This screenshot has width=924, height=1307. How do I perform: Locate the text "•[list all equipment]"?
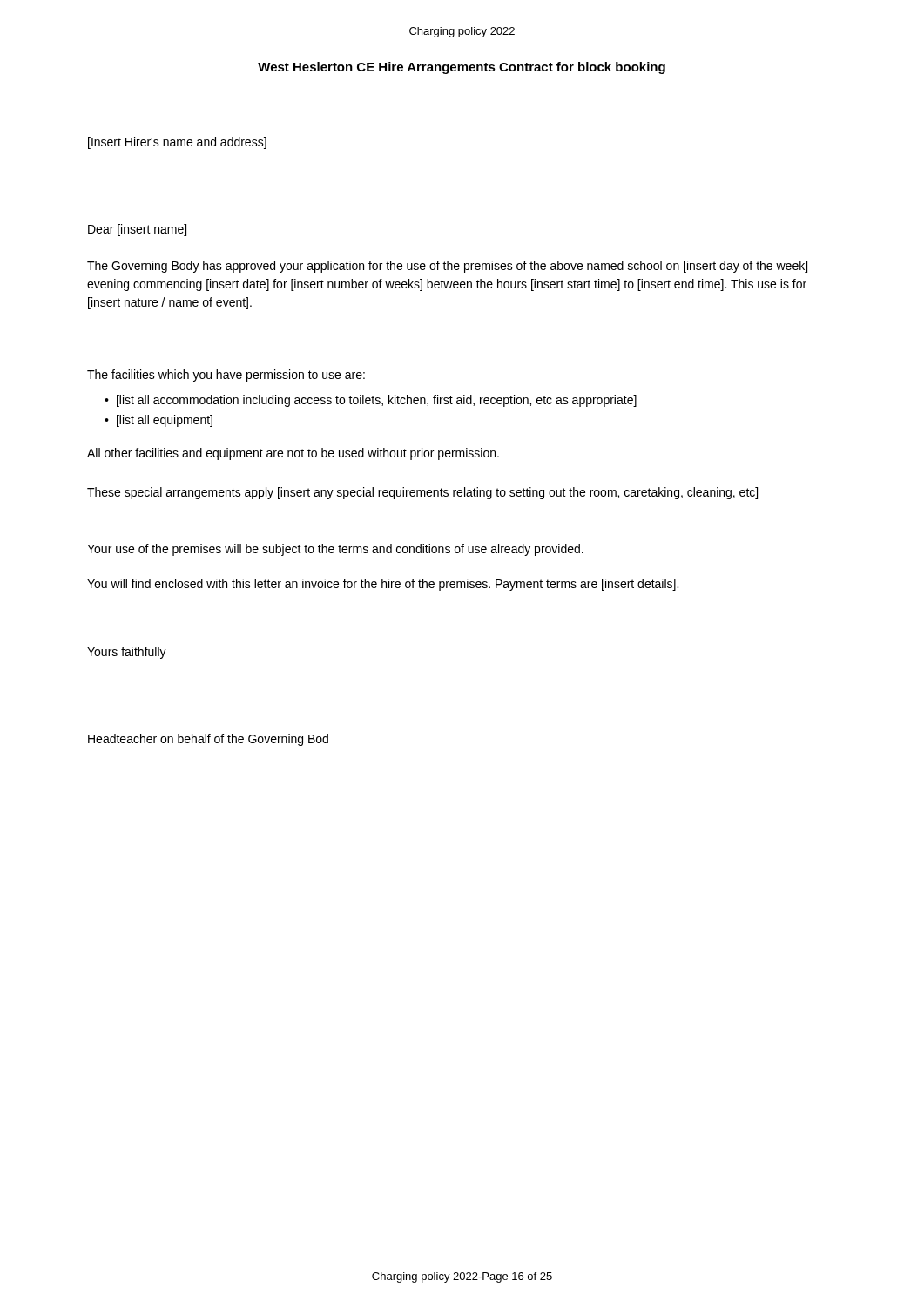pyautogui.click(x=158, y=421)
